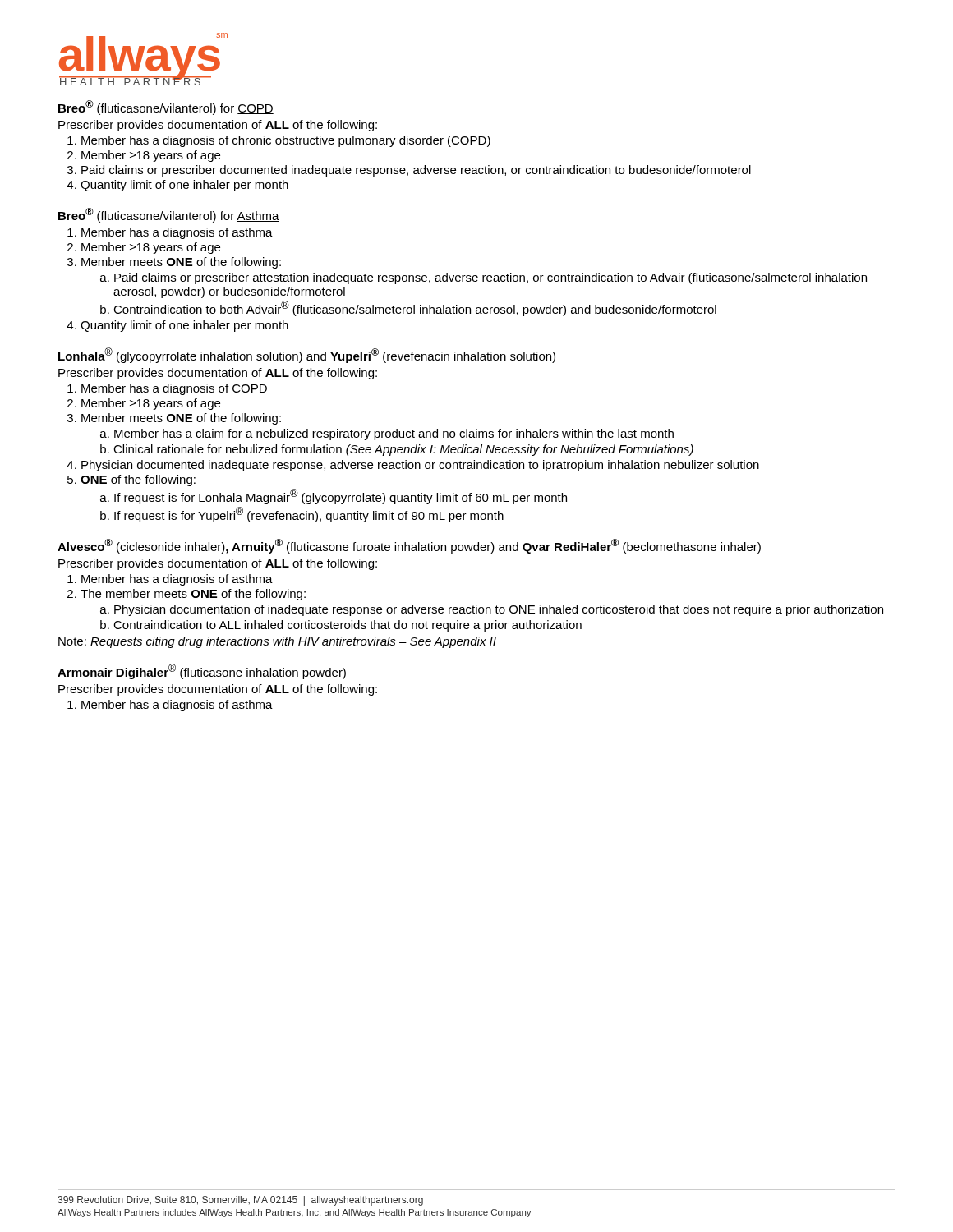
Task: Locate the section header that opens with "Alvesco® (ciclesonide inhaler), Arnuity® (fluticasone"
Action: point(409,545)
